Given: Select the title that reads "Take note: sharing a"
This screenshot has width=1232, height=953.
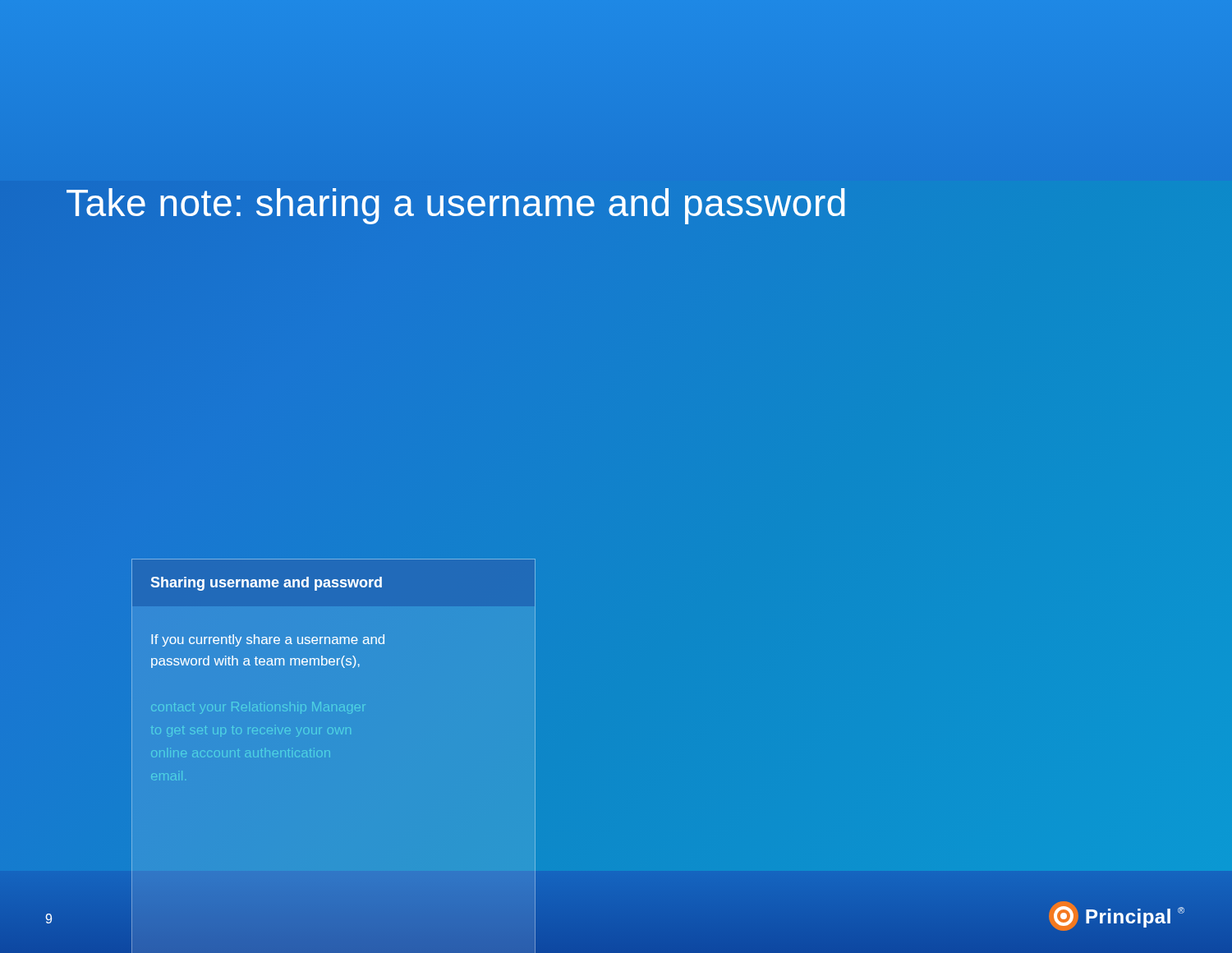Looking at the screenshot, I should coord(457,203).
